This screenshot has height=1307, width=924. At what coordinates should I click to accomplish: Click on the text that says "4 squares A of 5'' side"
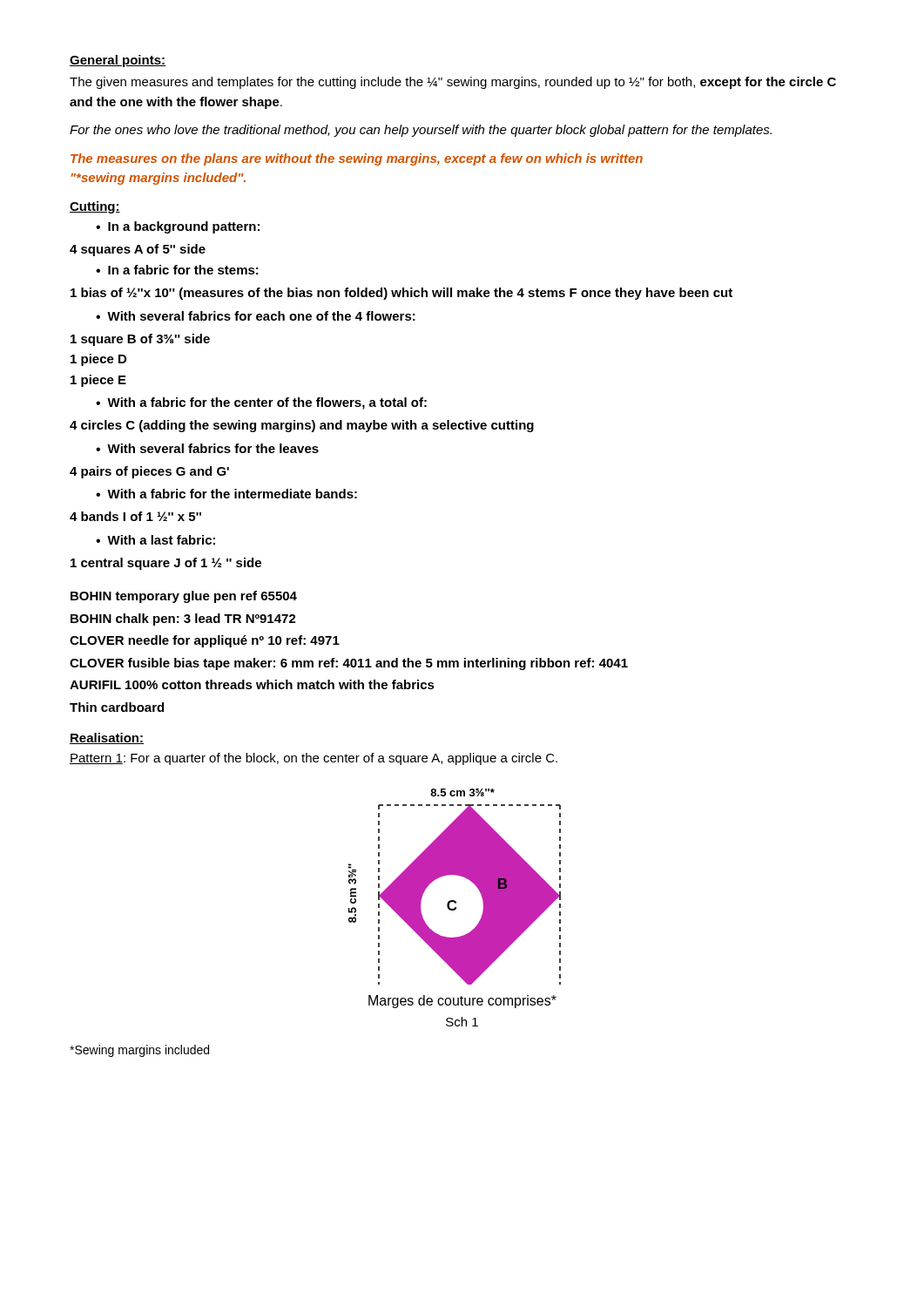(138, 248)
